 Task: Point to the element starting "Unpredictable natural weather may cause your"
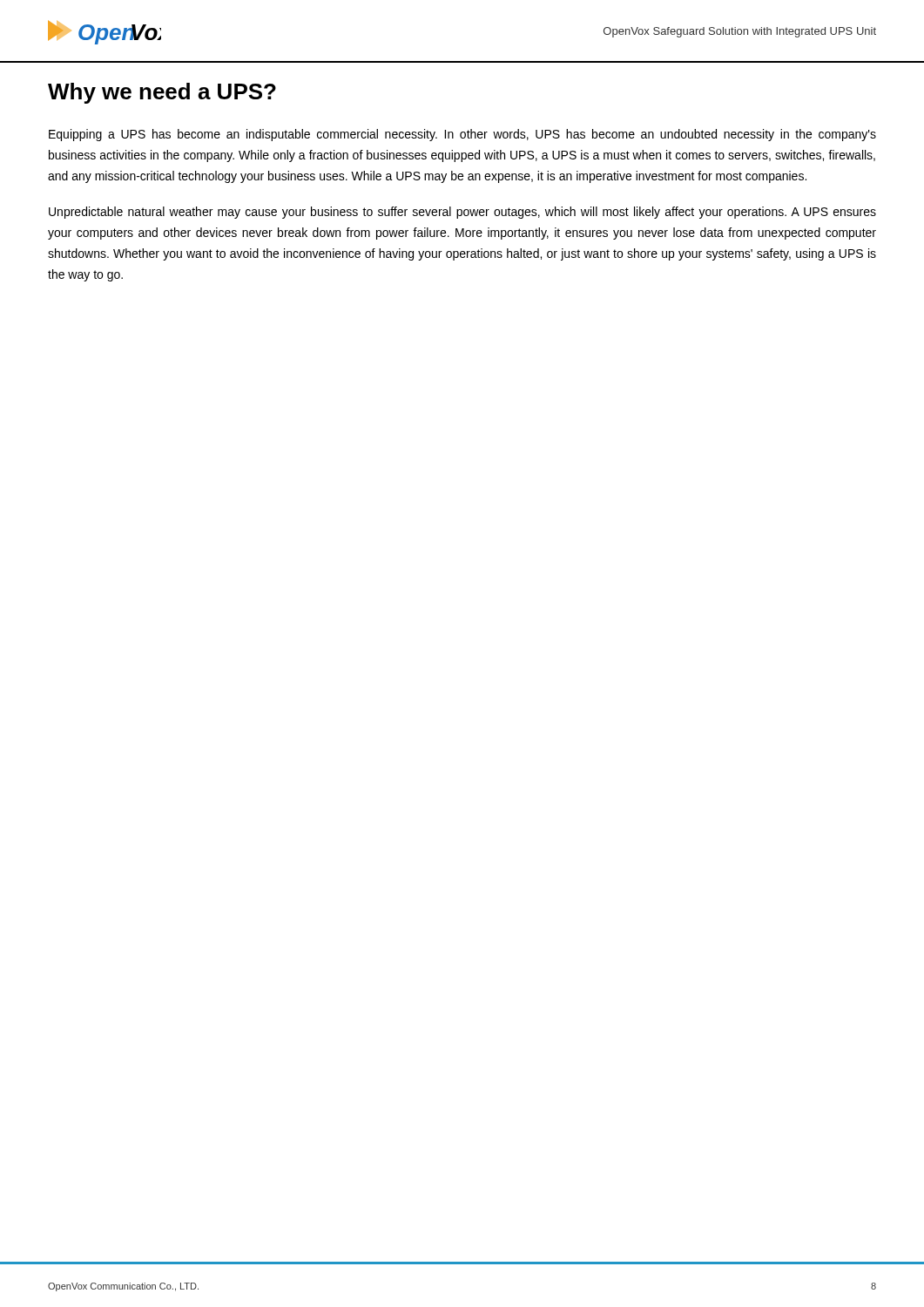(x=462, y=244)
